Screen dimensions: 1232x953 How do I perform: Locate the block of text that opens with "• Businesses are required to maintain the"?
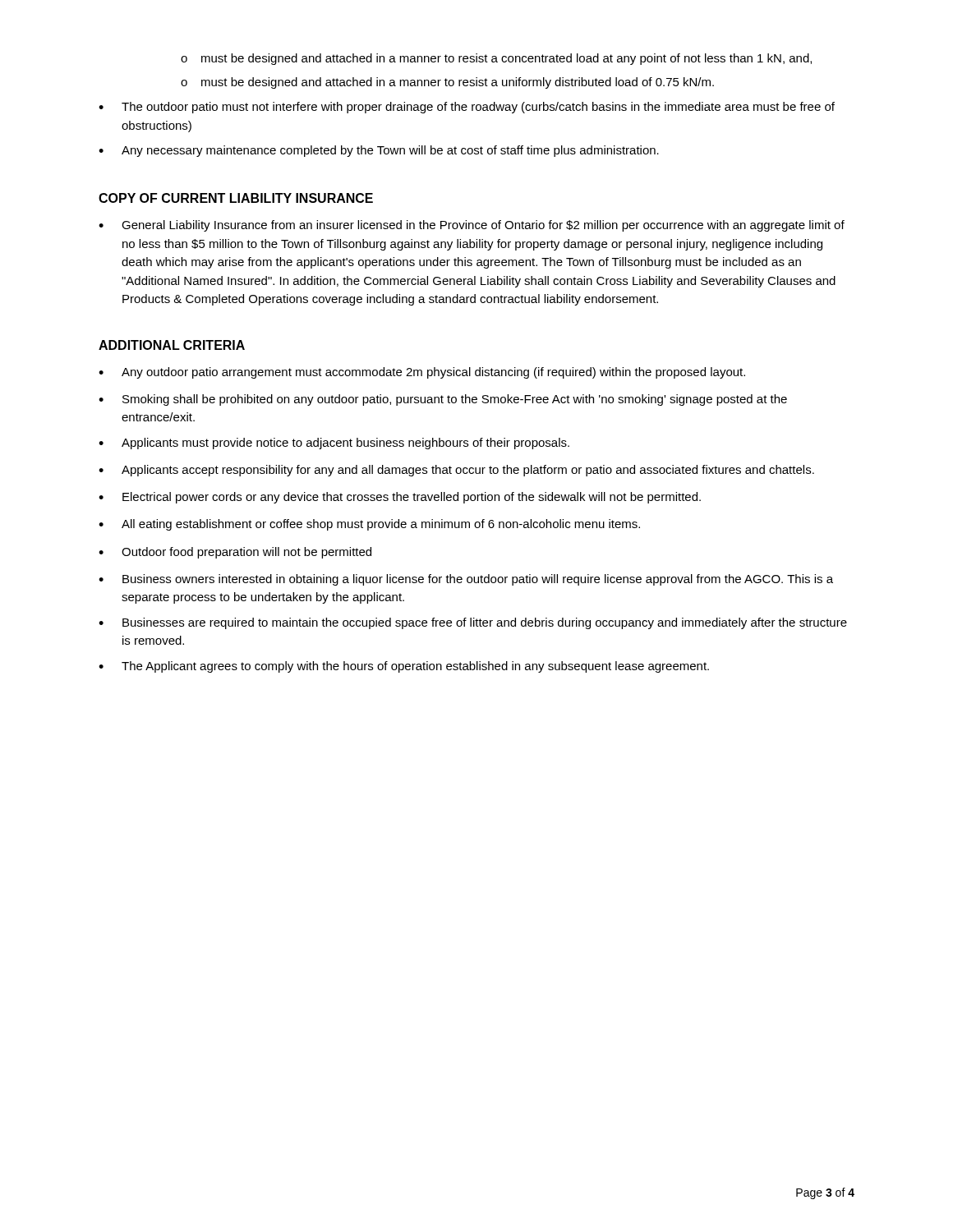476,632
